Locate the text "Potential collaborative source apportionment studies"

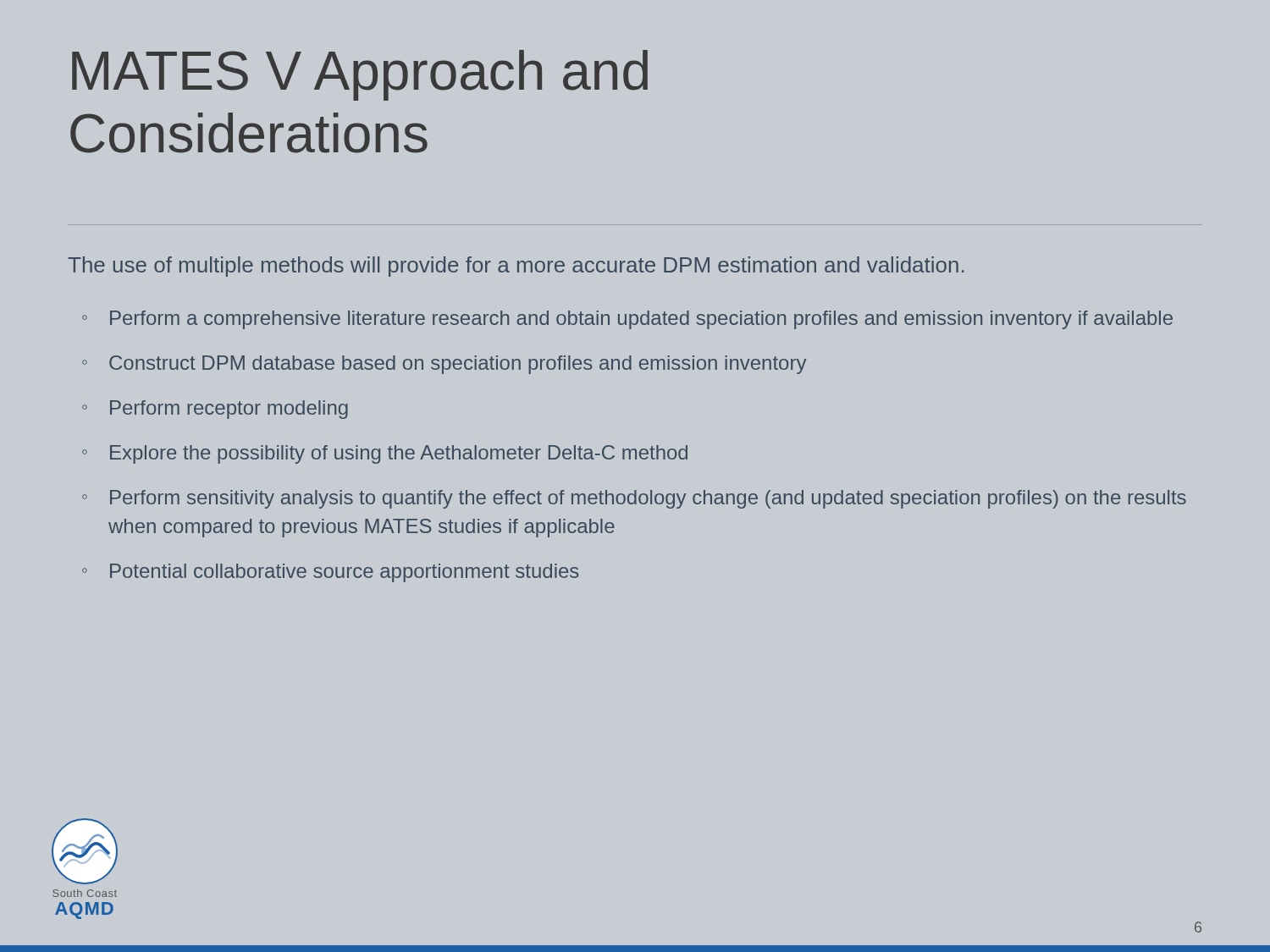click(344, 571)
